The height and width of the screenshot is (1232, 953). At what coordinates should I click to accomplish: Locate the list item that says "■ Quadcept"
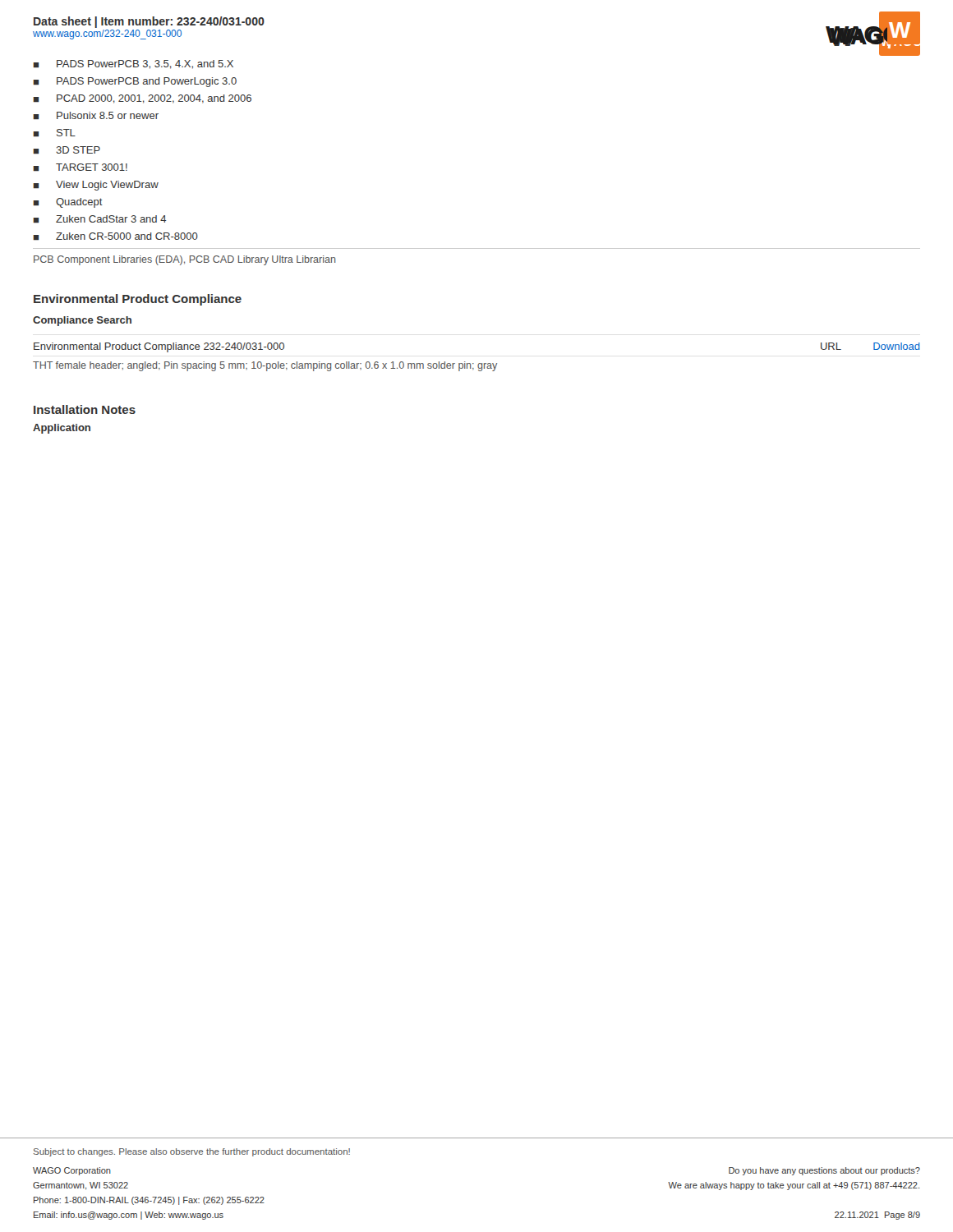(x=68, y=202)
